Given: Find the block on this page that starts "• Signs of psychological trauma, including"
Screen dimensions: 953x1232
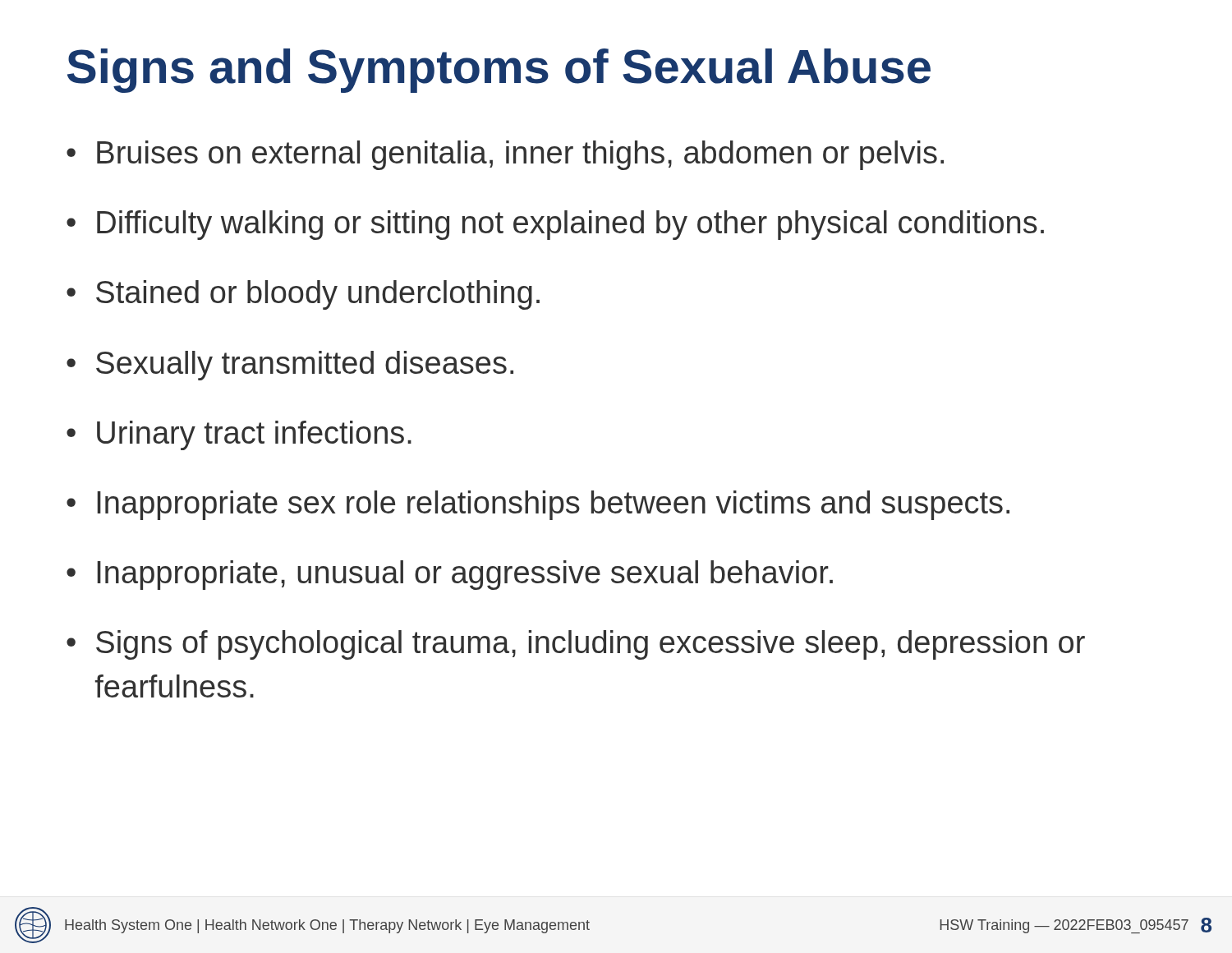Looking at the screenshot, I should coord(616,665).
